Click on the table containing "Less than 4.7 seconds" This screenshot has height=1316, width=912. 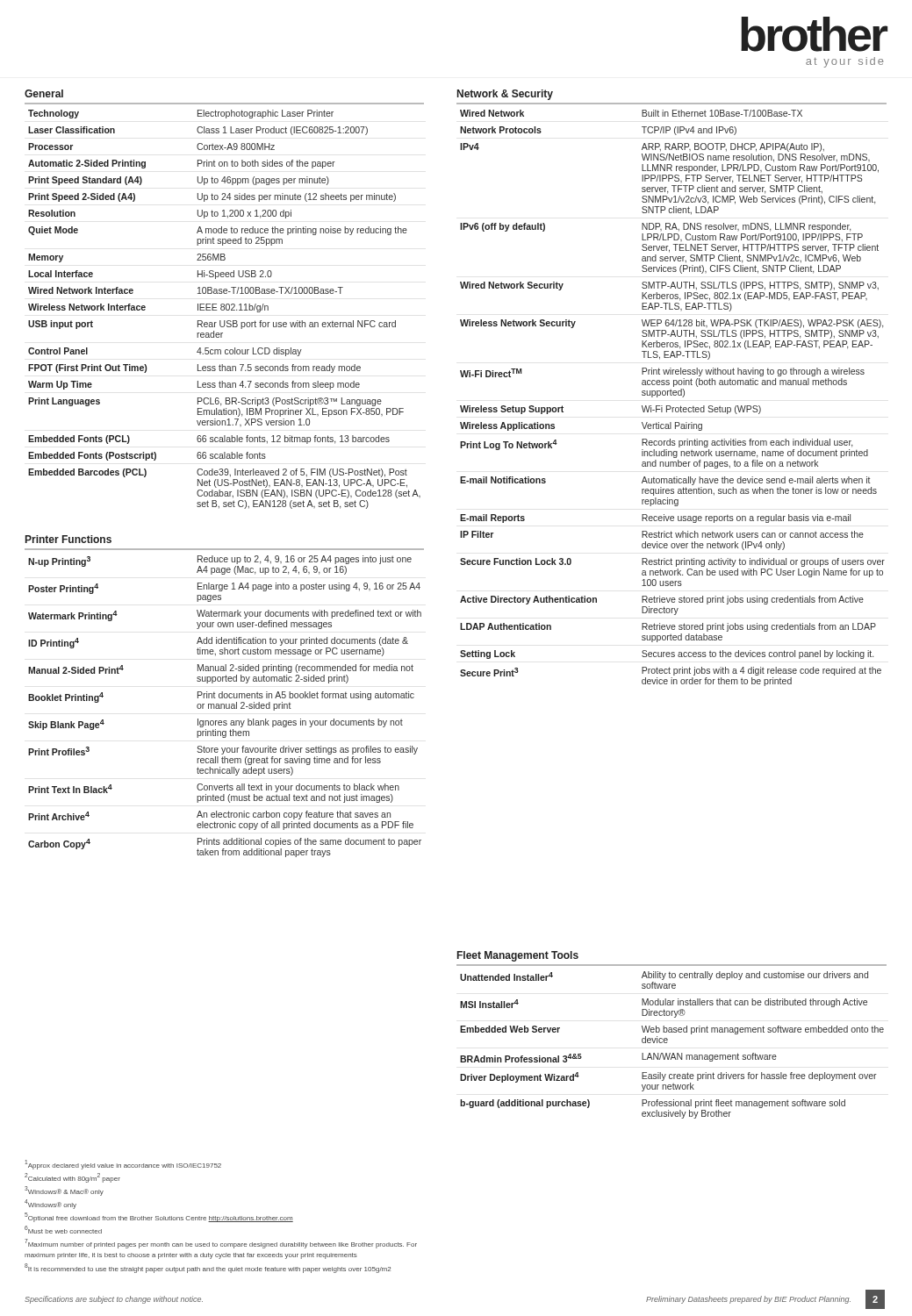(x=225, y=315)
